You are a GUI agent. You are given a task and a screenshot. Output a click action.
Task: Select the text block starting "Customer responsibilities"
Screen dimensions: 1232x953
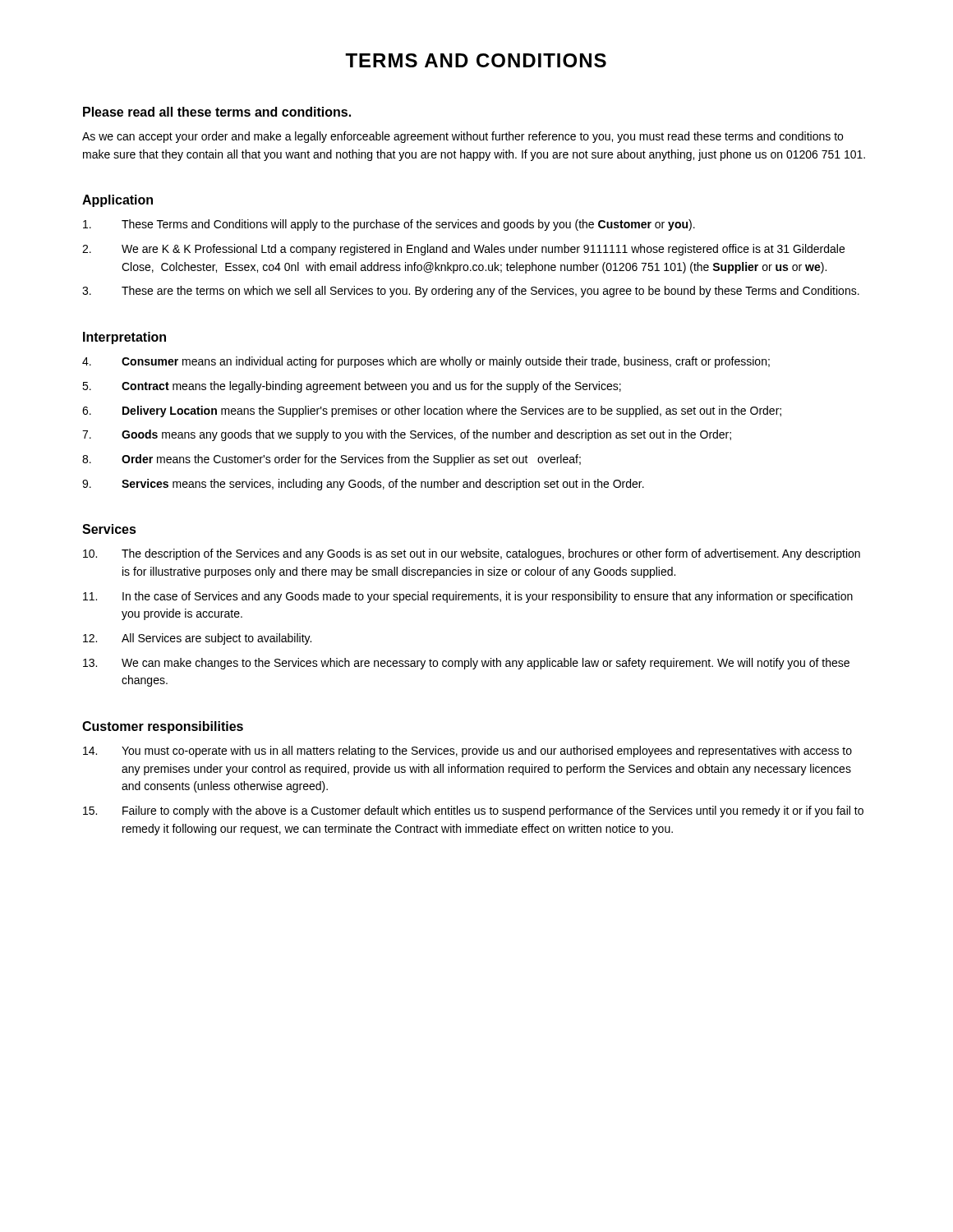(x=163, y=727)
